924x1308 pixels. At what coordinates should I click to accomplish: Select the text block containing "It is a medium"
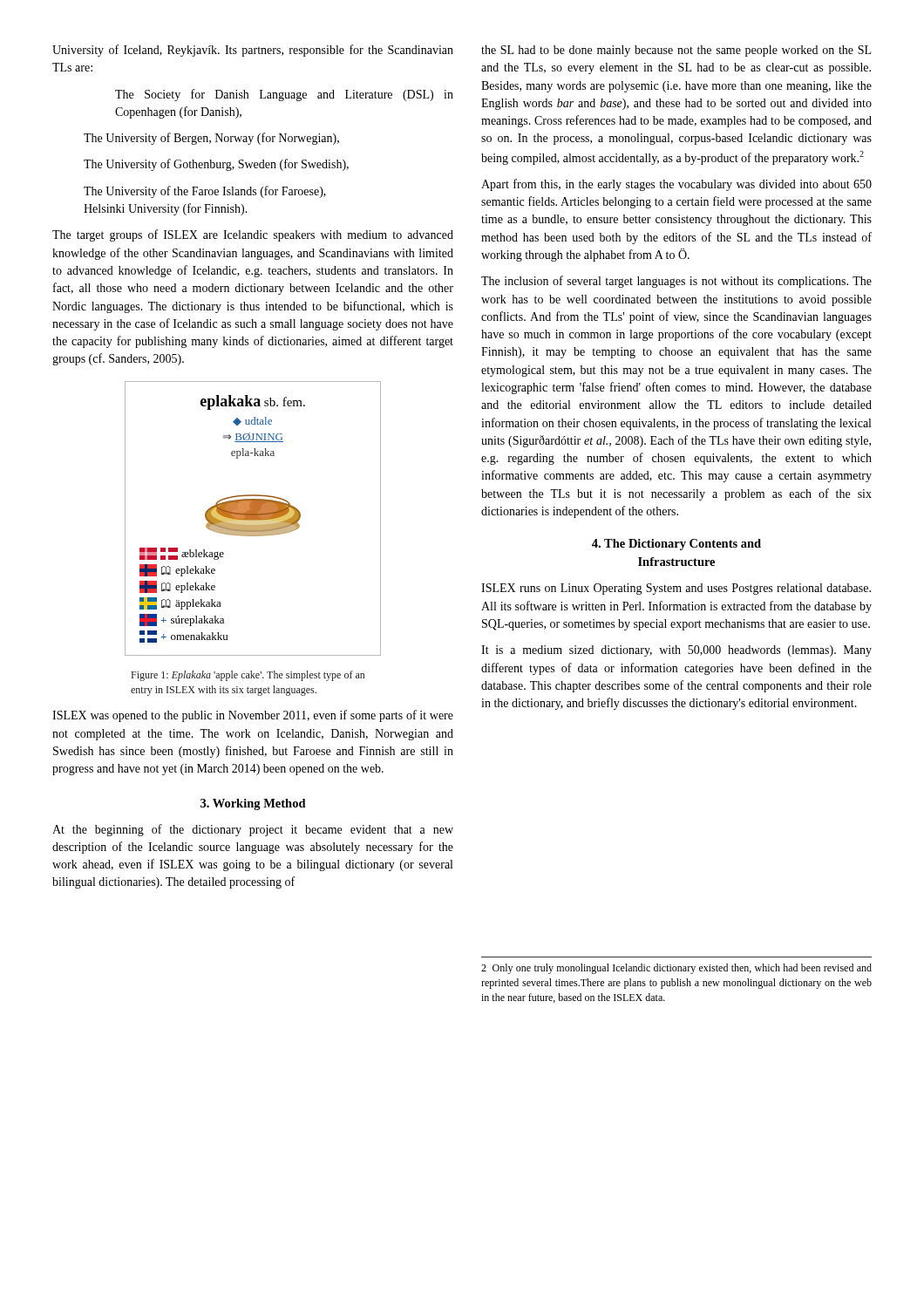(676, 677)
